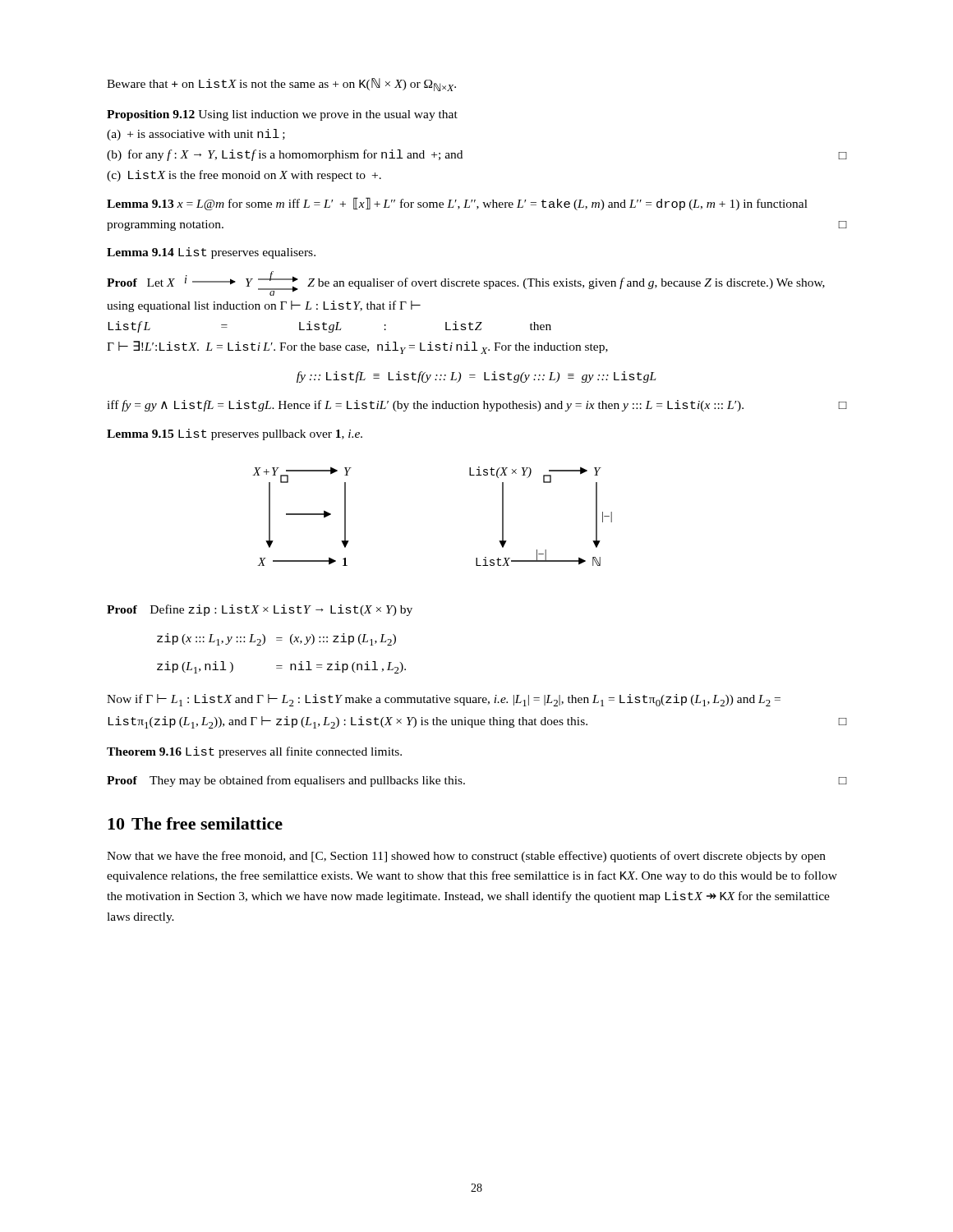Select the flowchart
Viewport: 953px width, 1232px height.
476,520
